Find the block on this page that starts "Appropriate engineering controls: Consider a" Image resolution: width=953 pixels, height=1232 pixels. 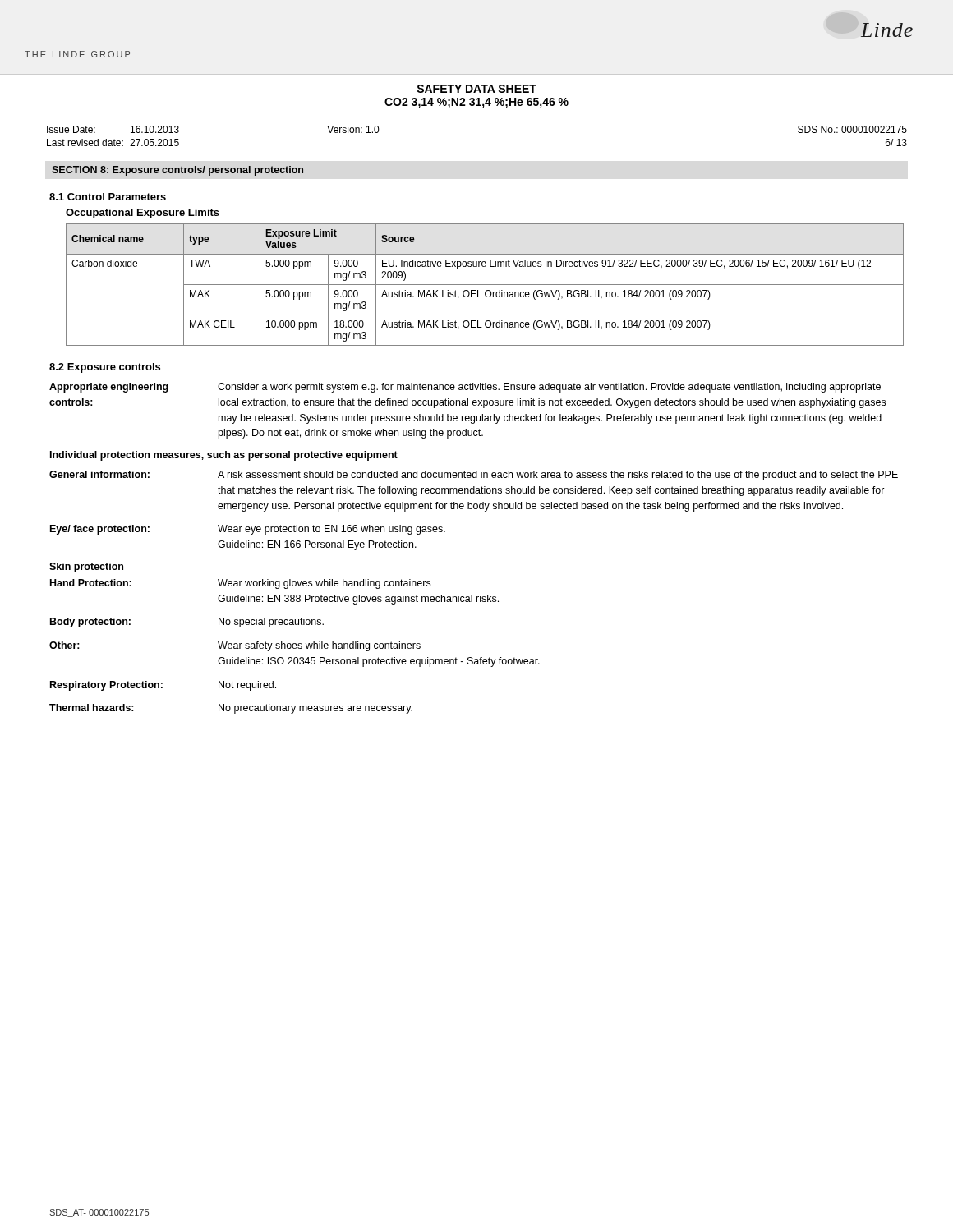point(476,410)
